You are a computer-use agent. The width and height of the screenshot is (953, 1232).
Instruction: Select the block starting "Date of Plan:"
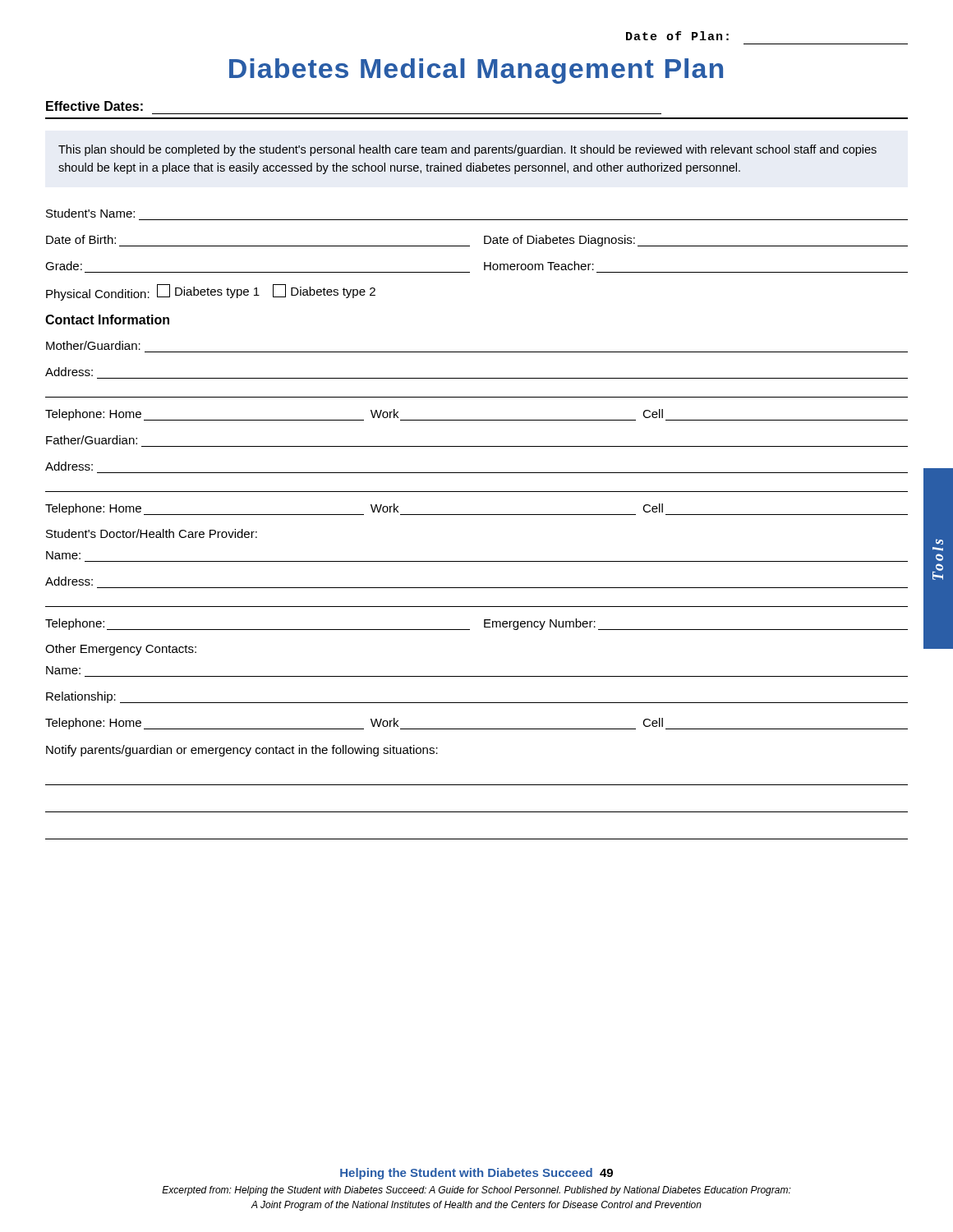click(x=766, y=37)
